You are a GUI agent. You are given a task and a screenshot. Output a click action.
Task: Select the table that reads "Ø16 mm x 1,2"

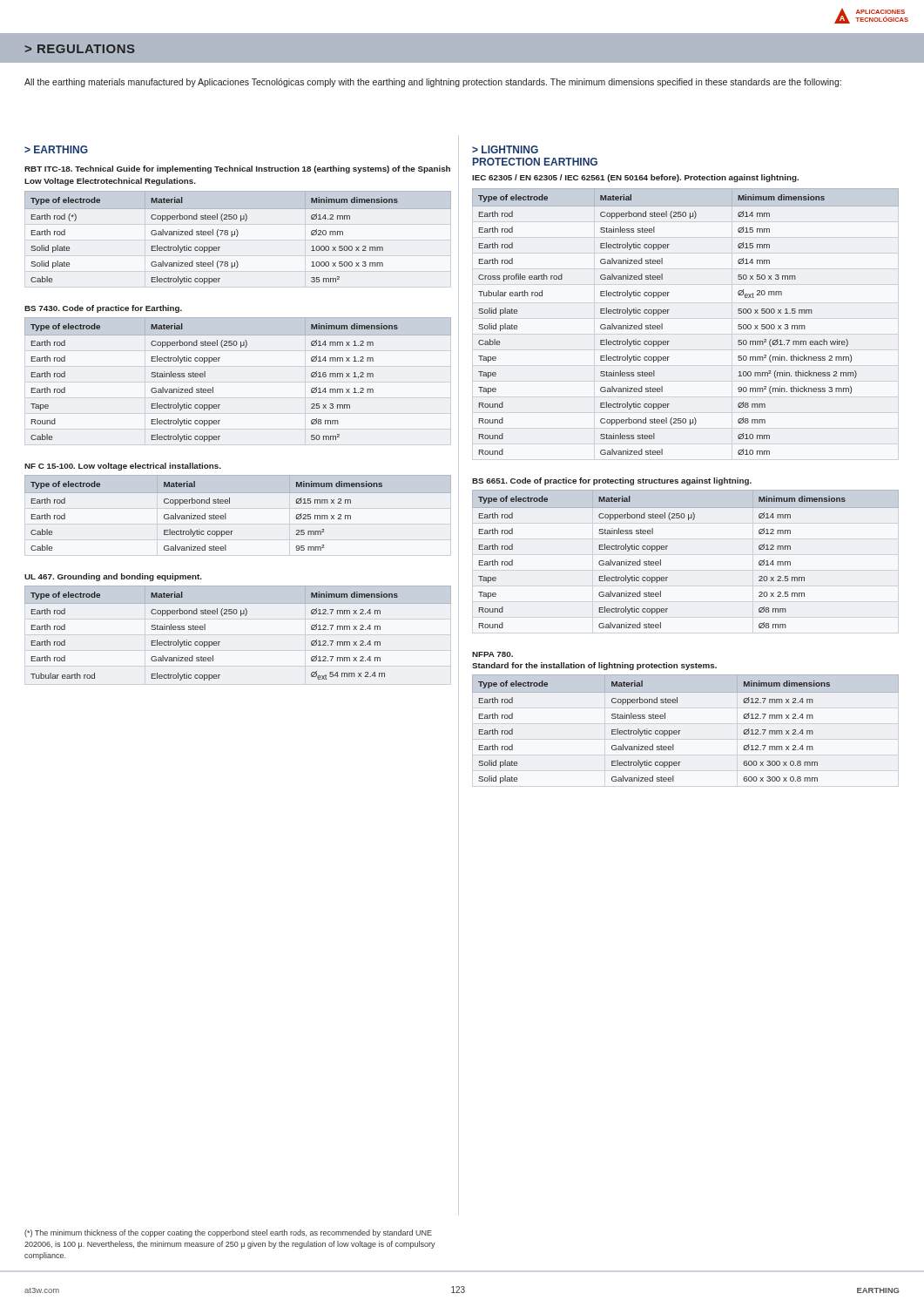click(x=238, y=382)
